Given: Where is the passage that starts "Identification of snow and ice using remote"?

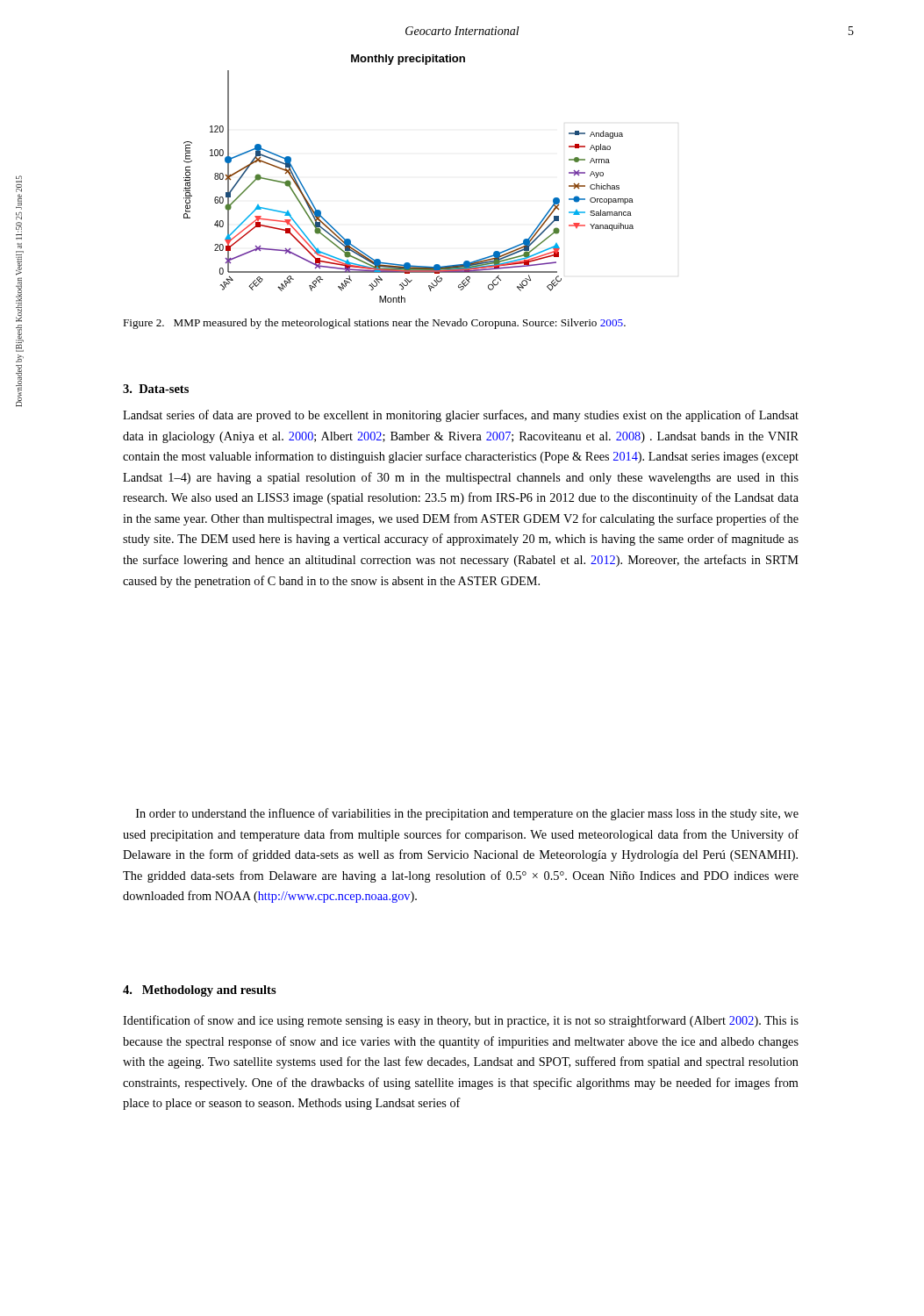Looking at the screenshot, I should pyautogui.click(x=461, y=1062).
